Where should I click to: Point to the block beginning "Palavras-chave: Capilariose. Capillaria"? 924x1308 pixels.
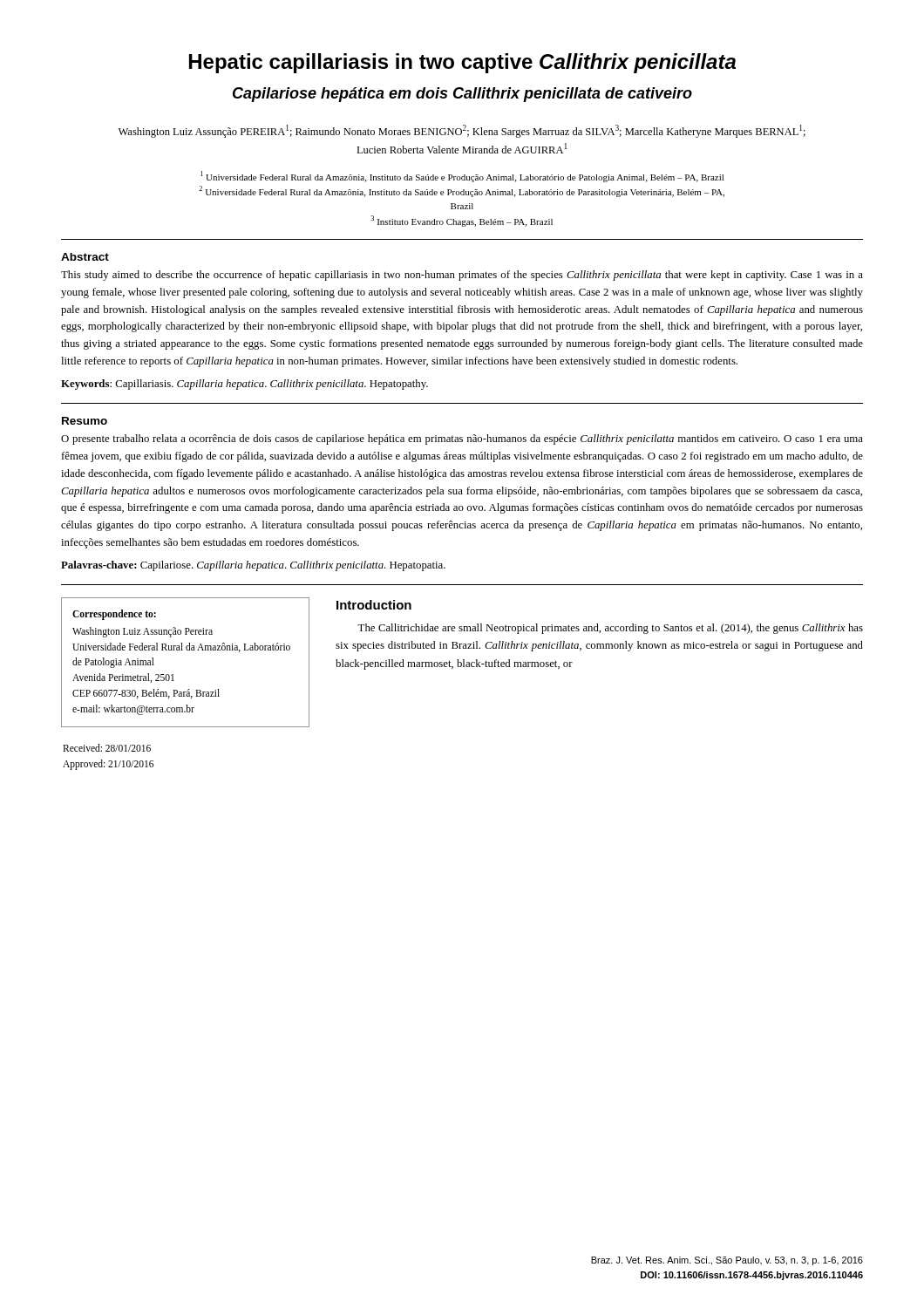click(x=253, y=565)
